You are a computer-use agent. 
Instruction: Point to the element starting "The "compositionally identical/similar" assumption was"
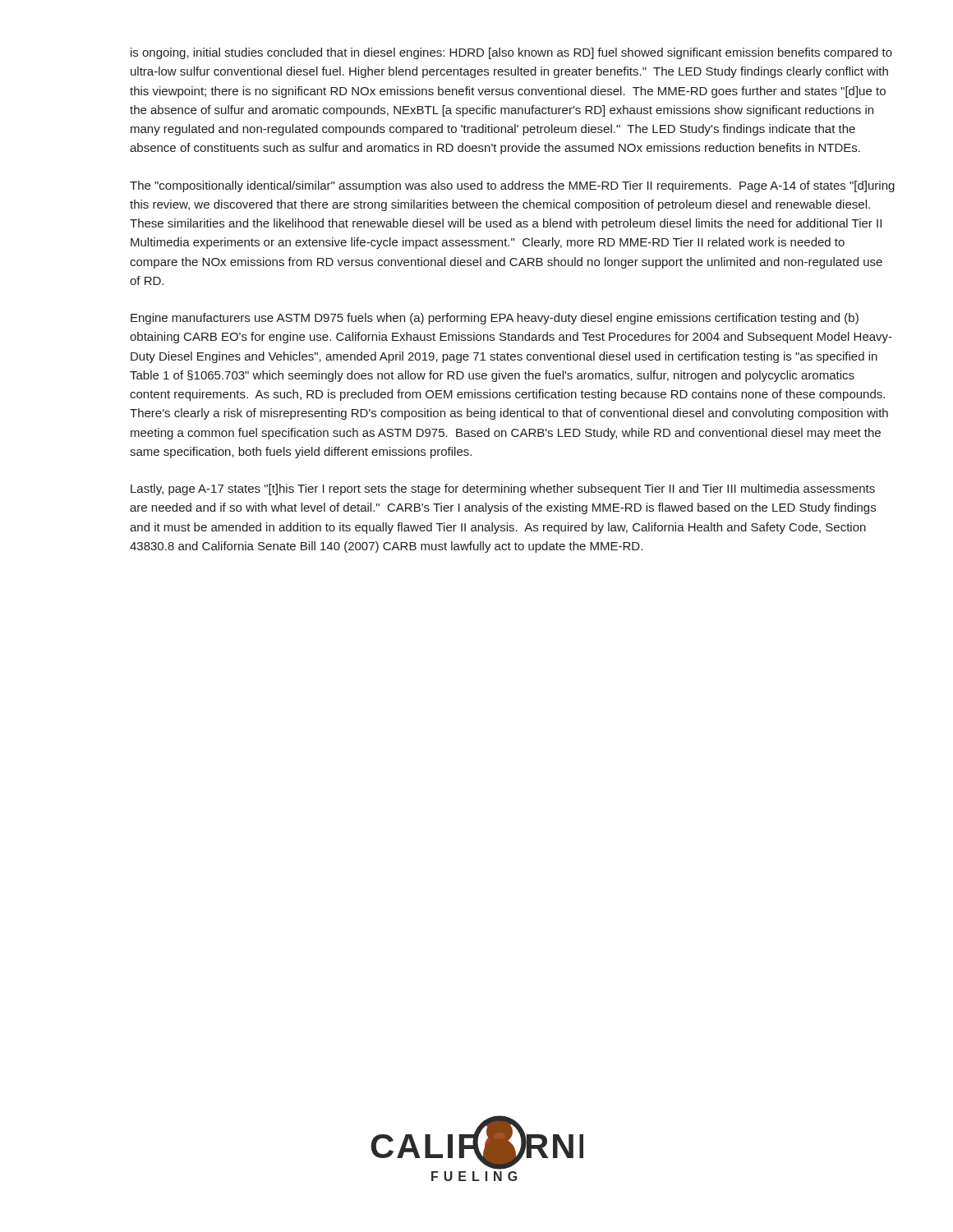point(512,233)
